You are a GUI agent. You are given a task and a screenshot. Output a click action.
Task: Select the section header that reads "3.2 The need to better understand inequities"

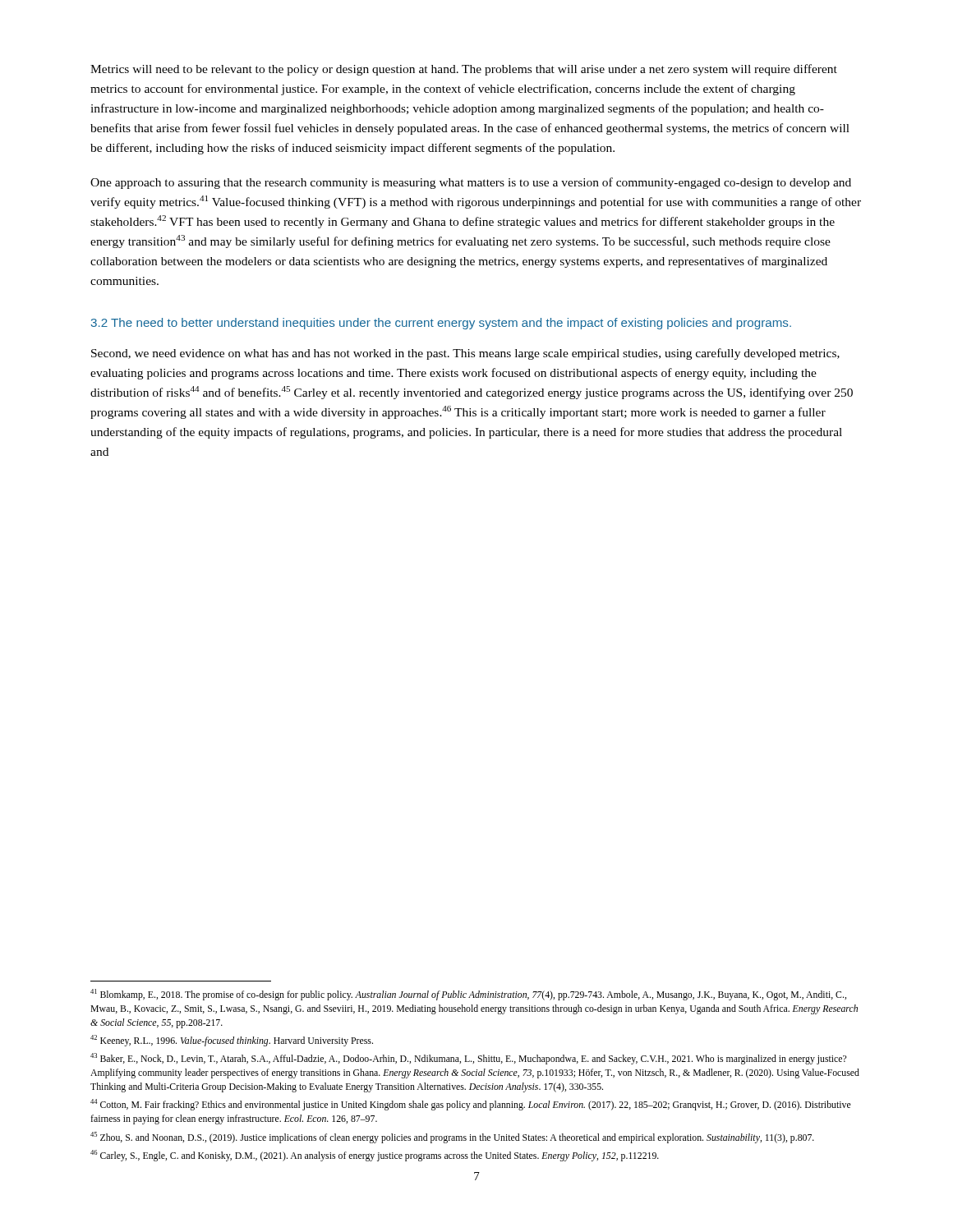click(476, 323)
